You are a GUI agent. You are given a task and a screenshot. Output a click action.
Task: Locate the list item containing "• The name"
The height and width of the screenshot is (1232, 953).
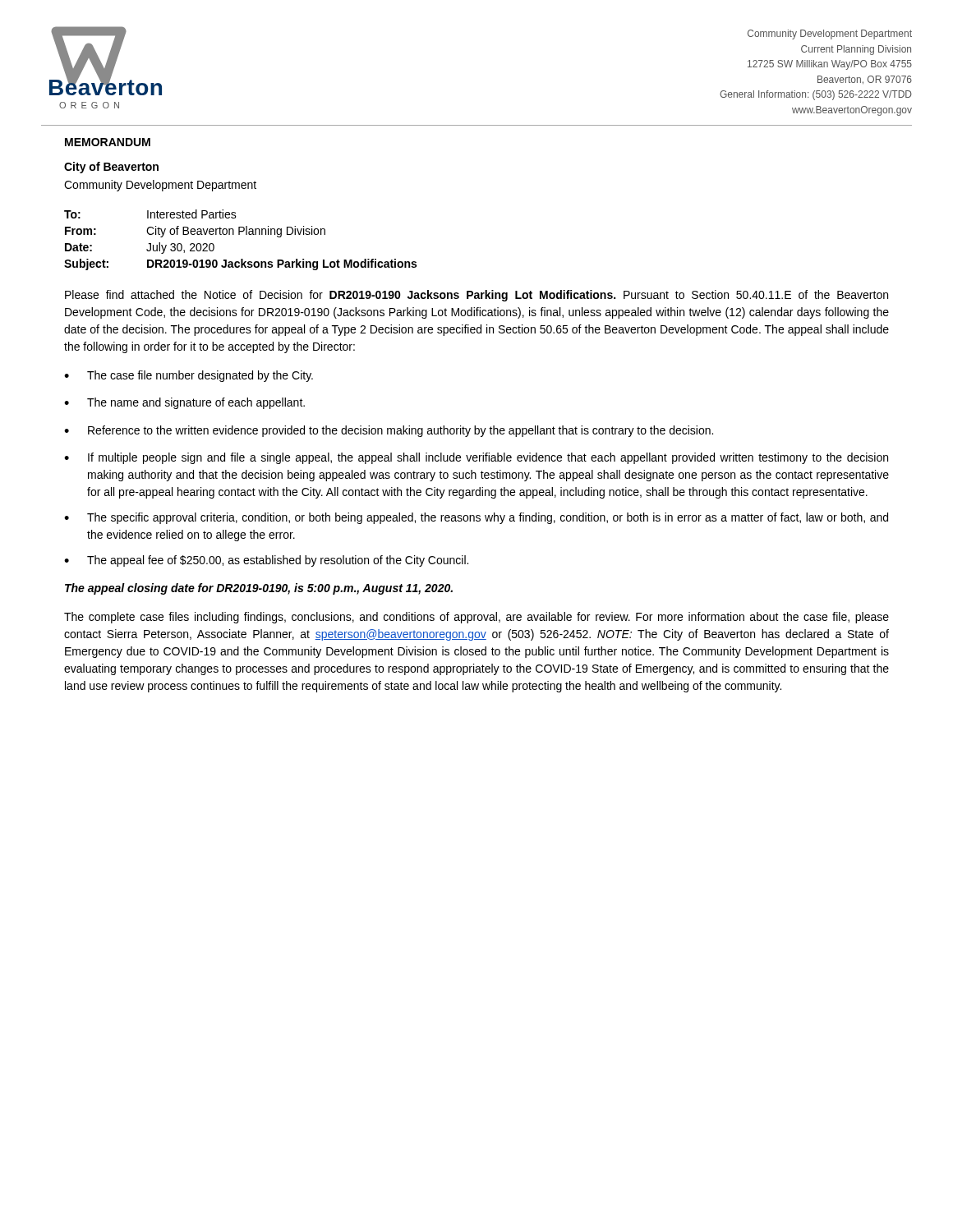[x=184, y=403]
